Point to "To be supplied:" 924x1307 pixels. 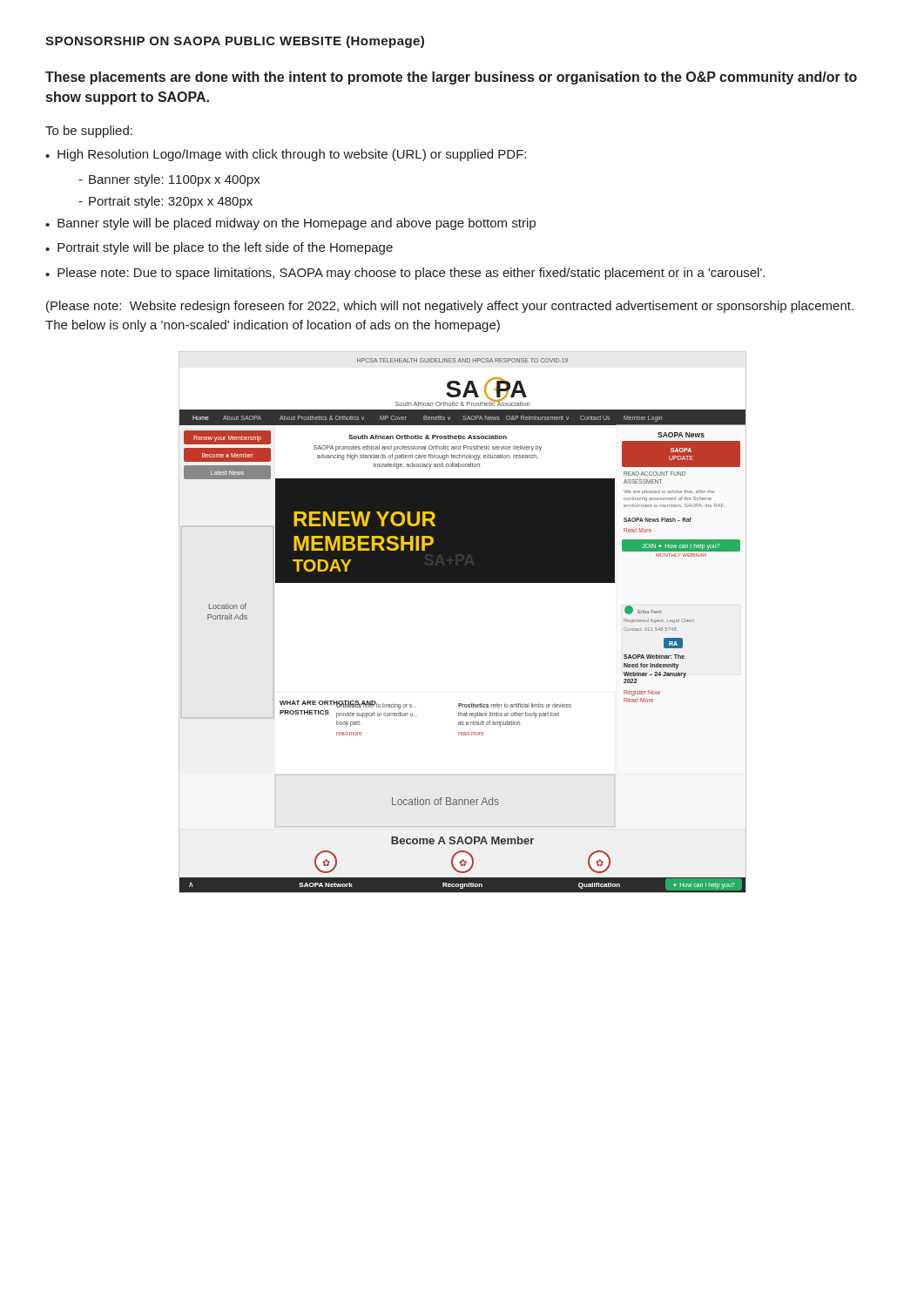[x=89, y=131]
